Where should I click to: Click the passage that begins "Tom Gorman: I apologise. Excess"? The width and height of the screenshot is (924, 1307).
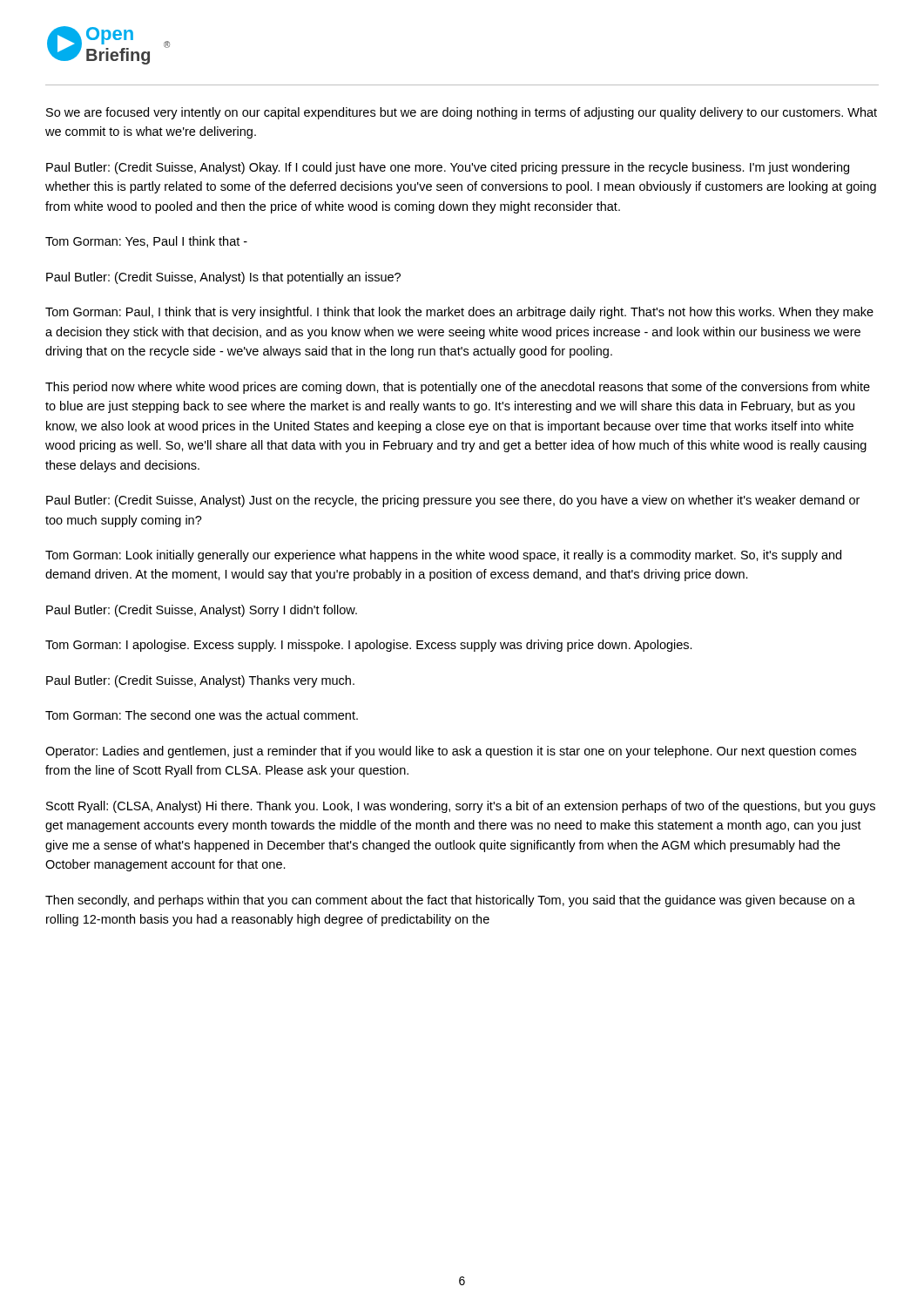click(369, 645)
